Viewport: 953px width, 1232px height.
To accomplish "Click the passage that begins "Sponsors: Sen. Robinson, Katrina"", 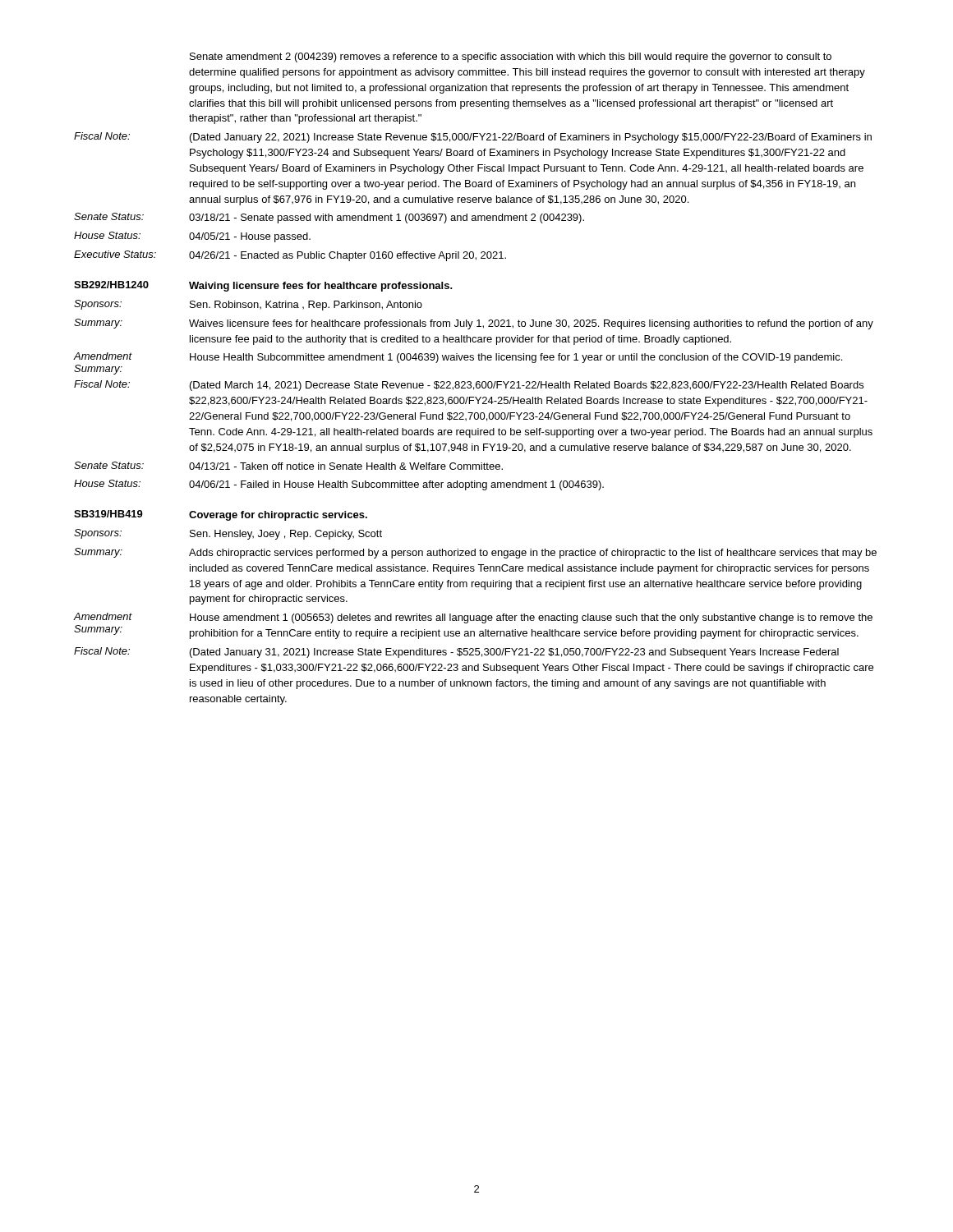I will [x=248, y=305].
